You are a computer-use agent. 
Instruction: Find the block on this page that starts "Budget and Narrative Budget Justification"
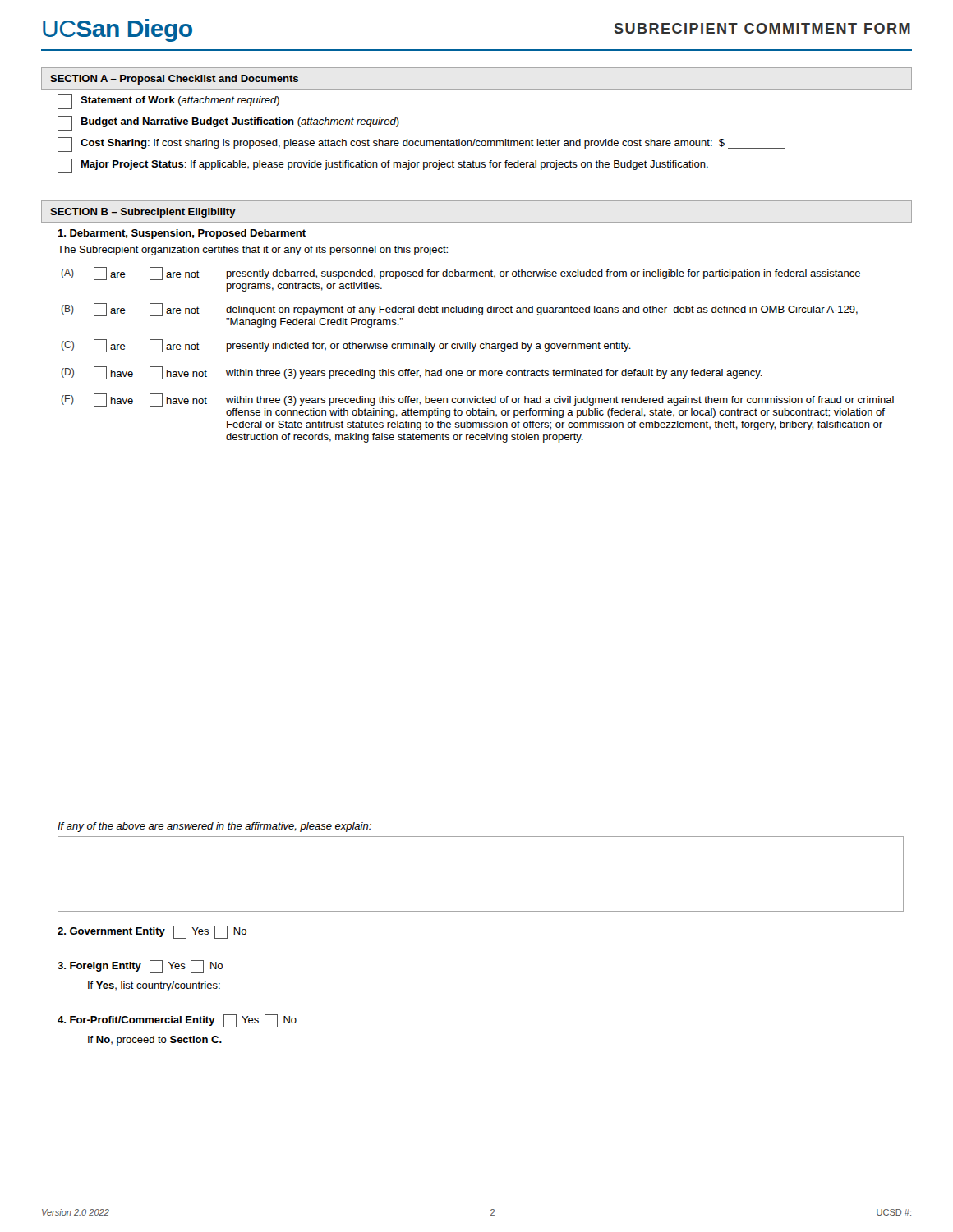point(228,123)
